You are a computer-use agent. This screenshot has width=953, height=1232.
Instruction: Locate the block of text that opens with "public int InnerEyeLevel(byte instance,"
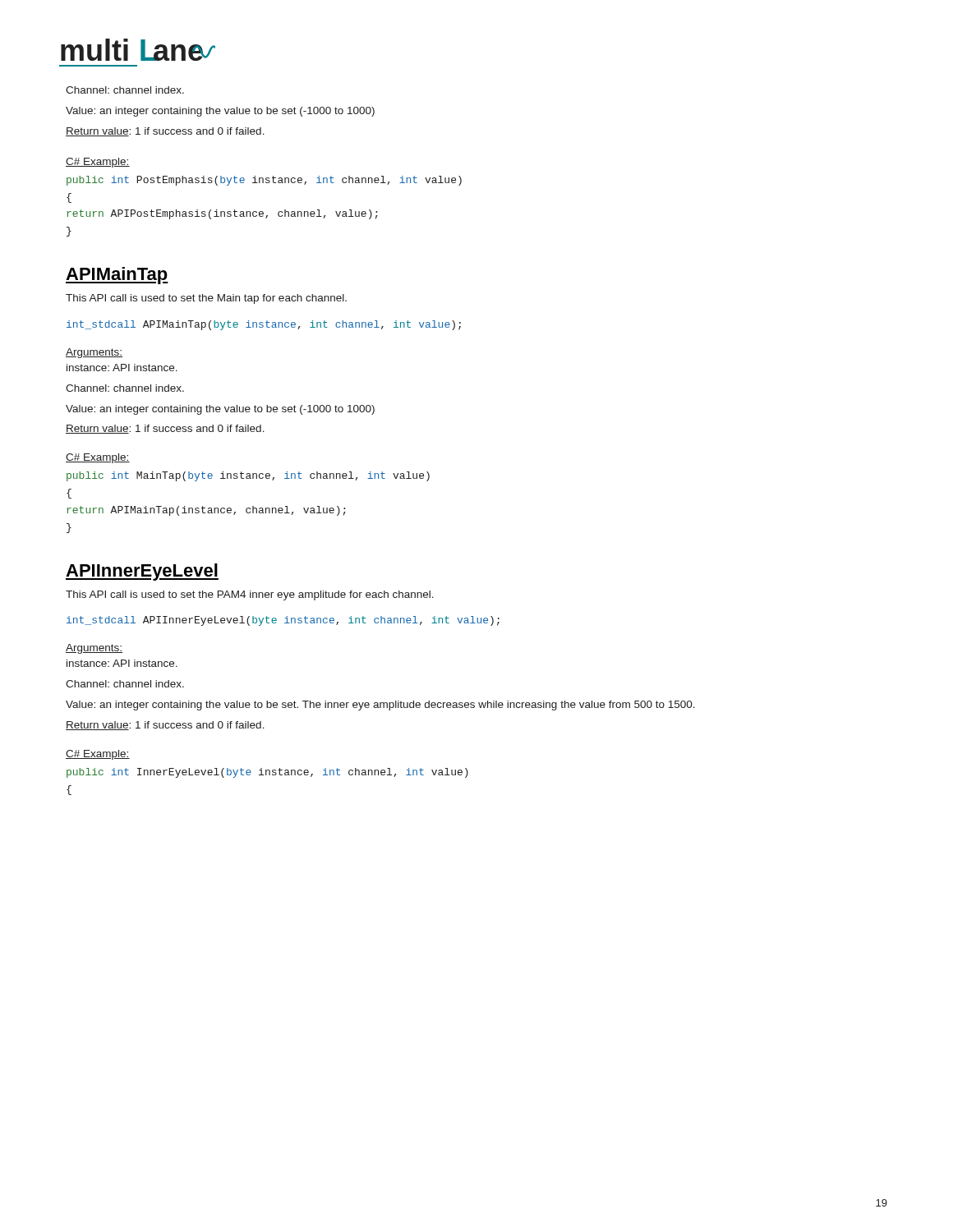268,781
